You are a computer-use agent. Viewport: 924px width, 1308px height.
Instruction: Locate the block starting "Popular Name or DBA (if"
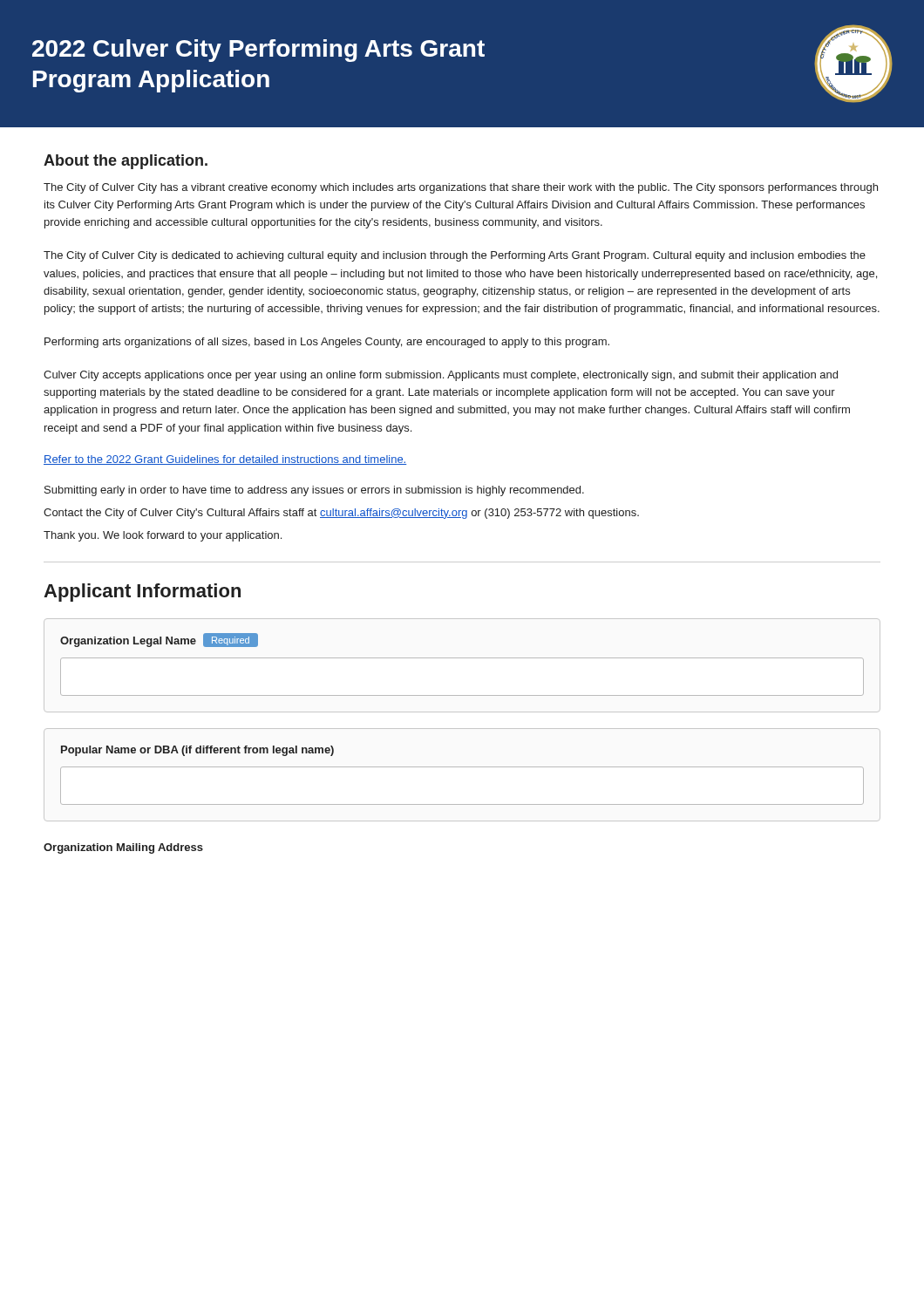point(462,774)
